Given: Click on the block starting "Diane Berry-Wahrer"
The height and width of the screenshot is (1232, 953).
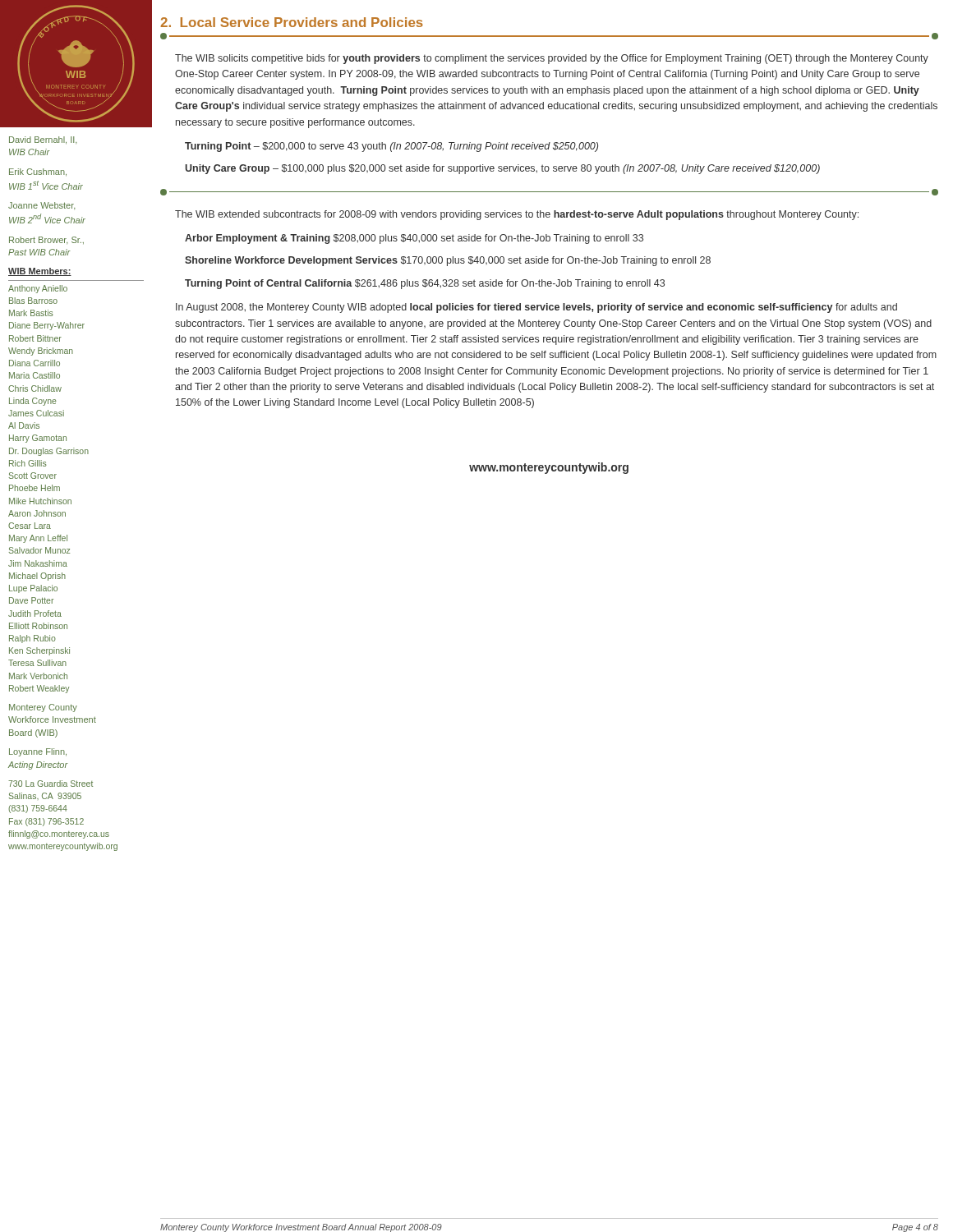Looking at the screenshot, I should 46,326.
